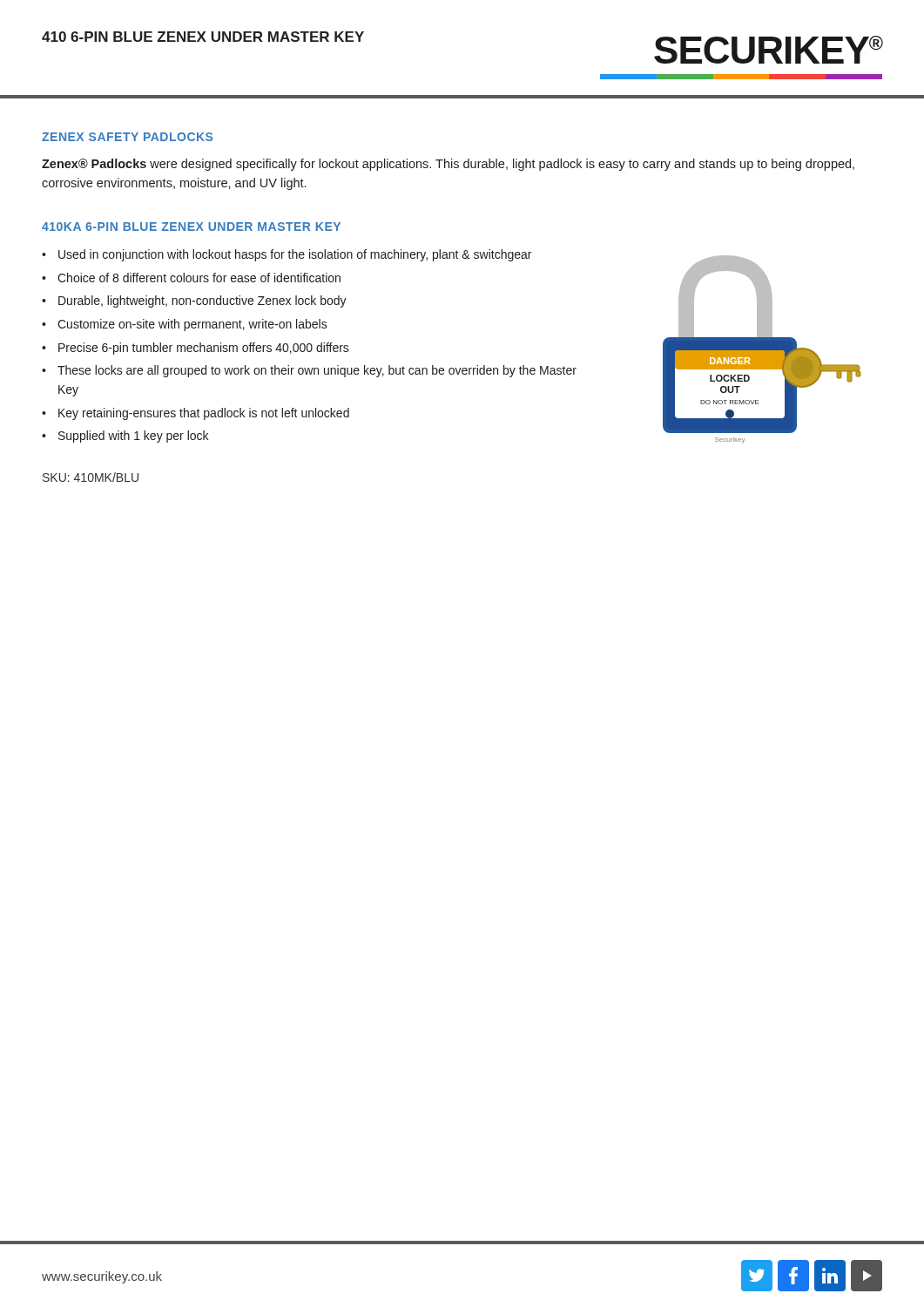Point to the section header beginning "410KA 6-PIN BLUE ZENEX"
The height and width of the screenshot is (1307, 924).
coord(192,227)
